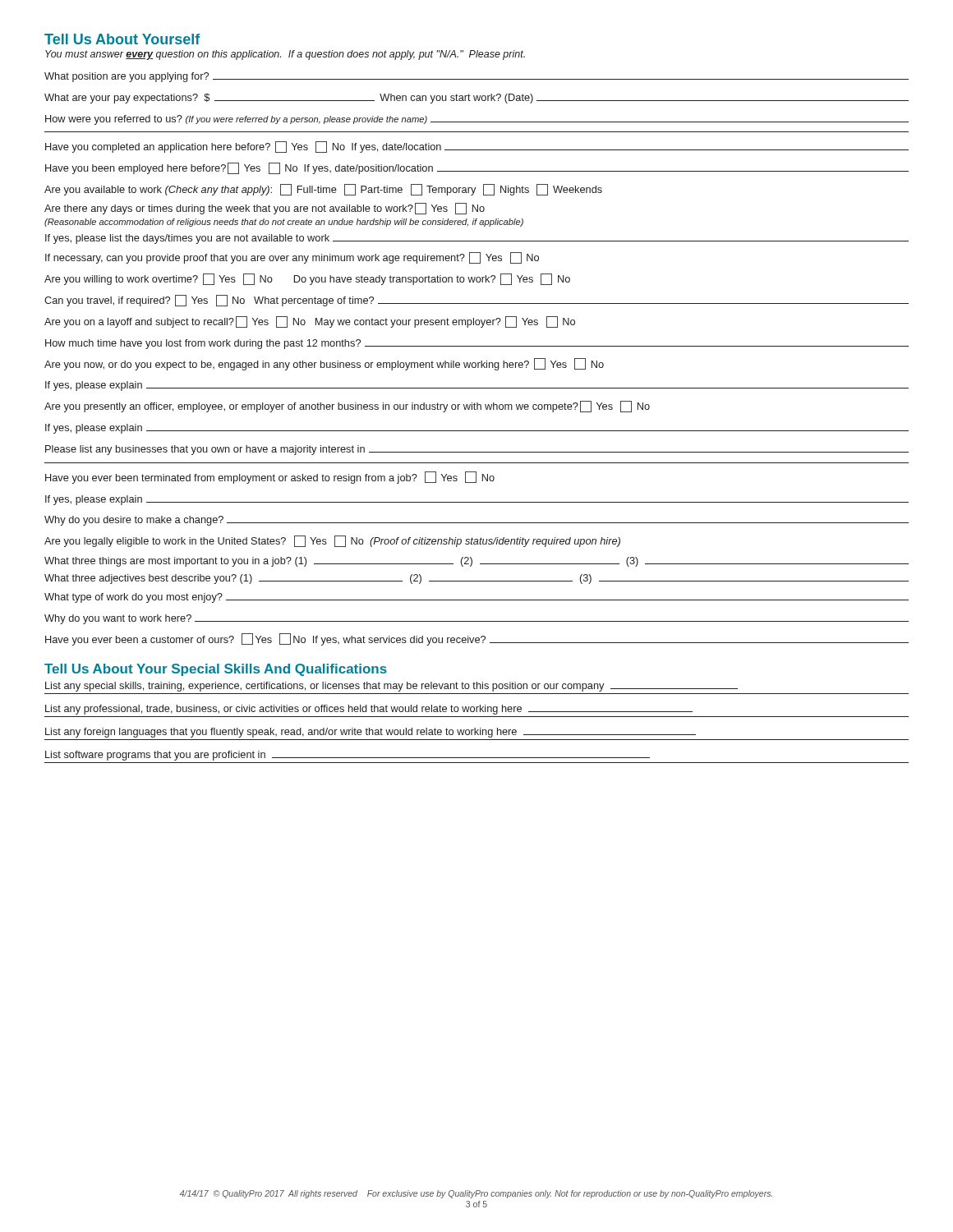Point to the block beginning "What are your pay expectations?"
The height and width of the screenshot is (1232, 953).
476,98
